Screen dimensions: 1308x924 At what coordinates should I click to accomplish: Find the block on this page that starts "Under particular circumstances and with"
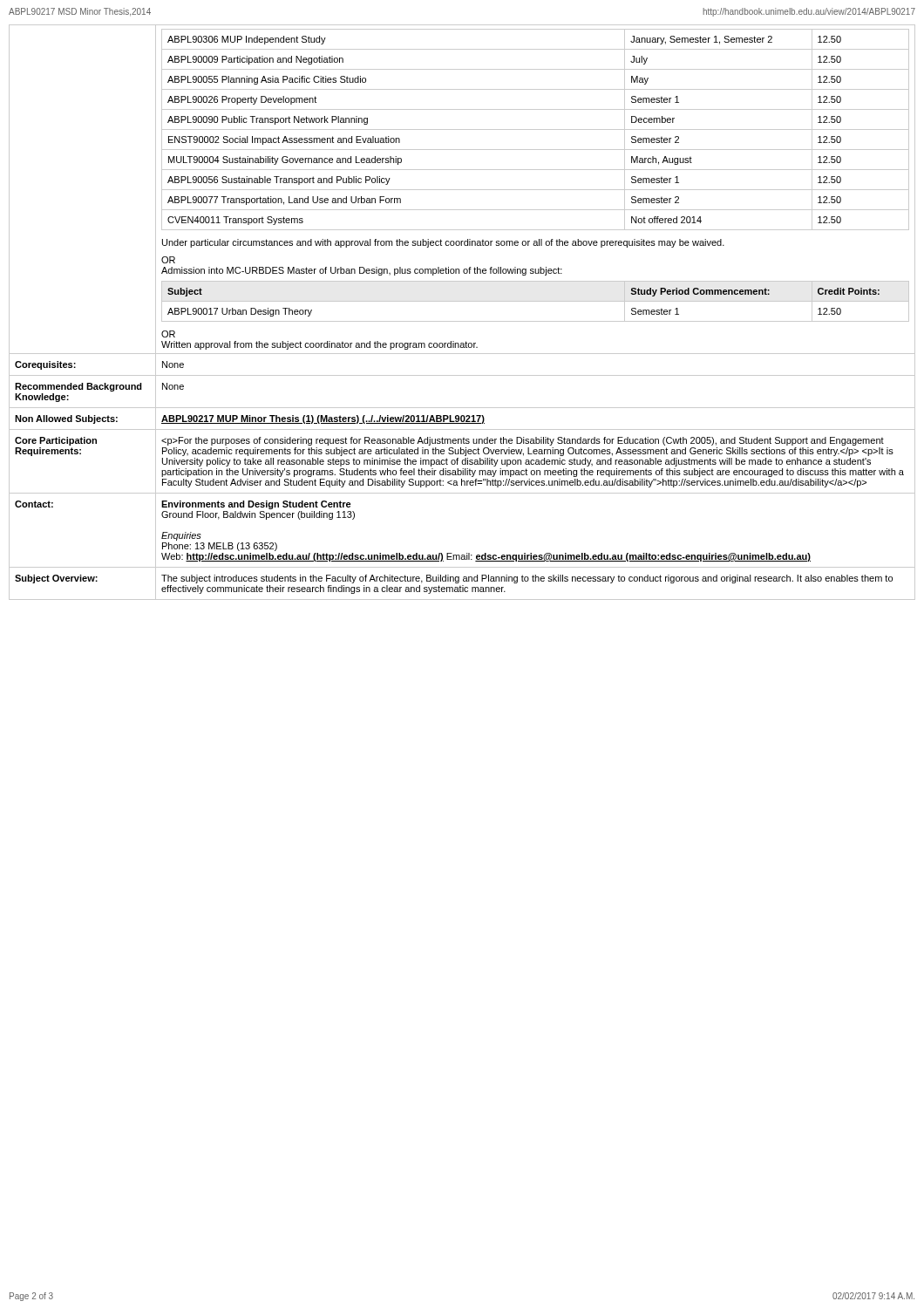coord(443,242)
